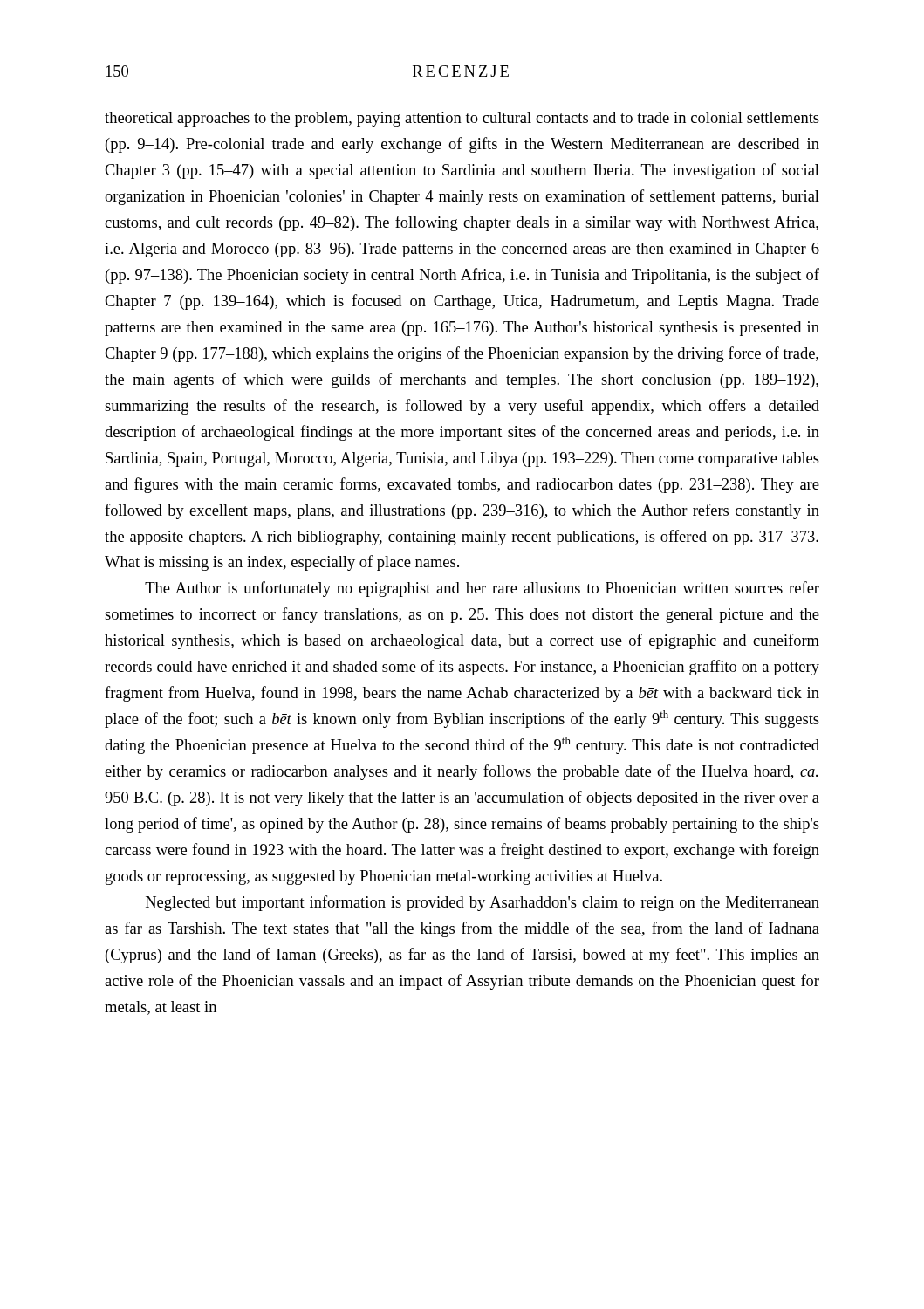The width and height of the screenshot is (924, 1309).
Task: Click on the text block that says "theoretical approaches to the"
Action: coord(462,341)
